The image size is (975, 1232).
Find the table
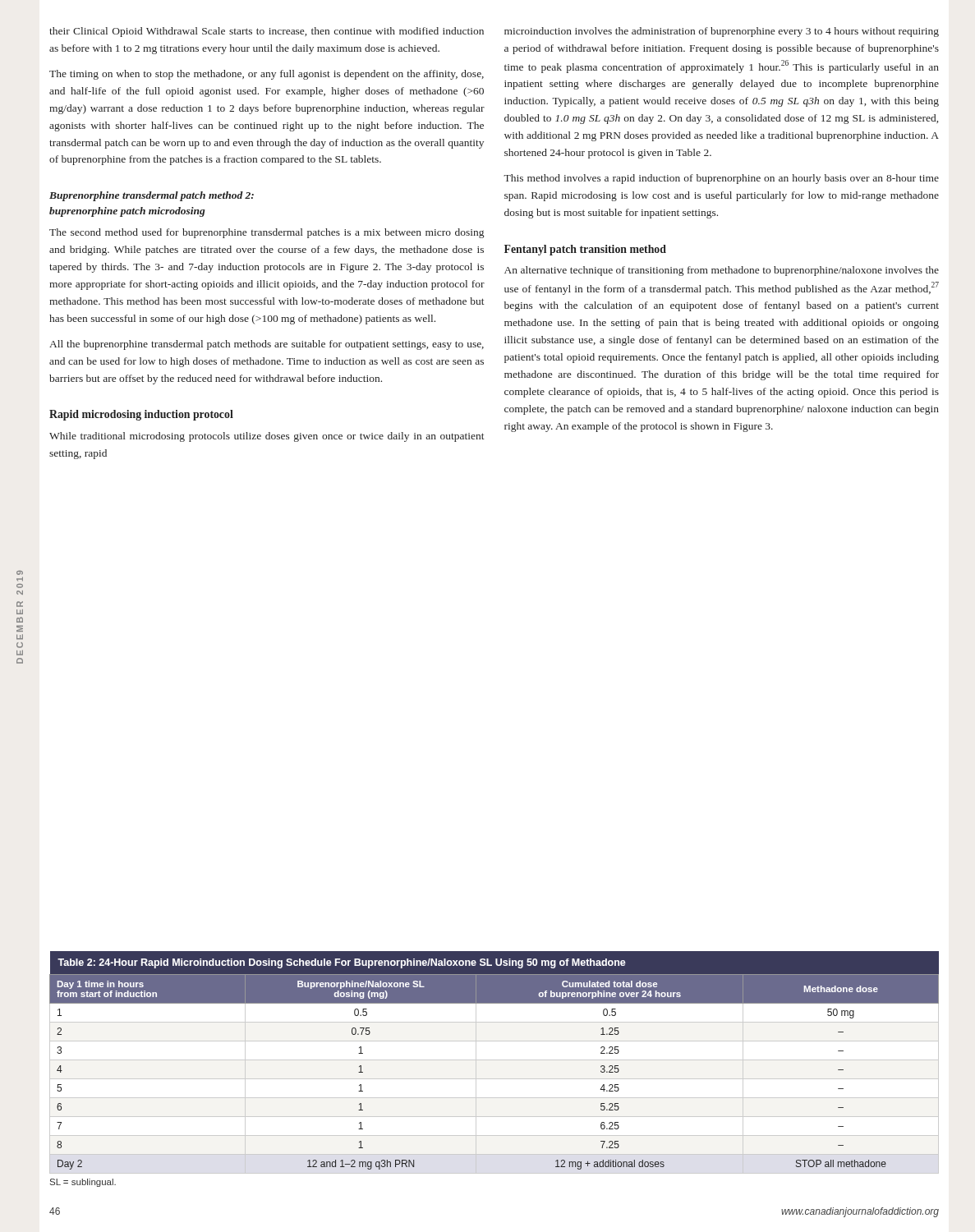[494, 1069]
